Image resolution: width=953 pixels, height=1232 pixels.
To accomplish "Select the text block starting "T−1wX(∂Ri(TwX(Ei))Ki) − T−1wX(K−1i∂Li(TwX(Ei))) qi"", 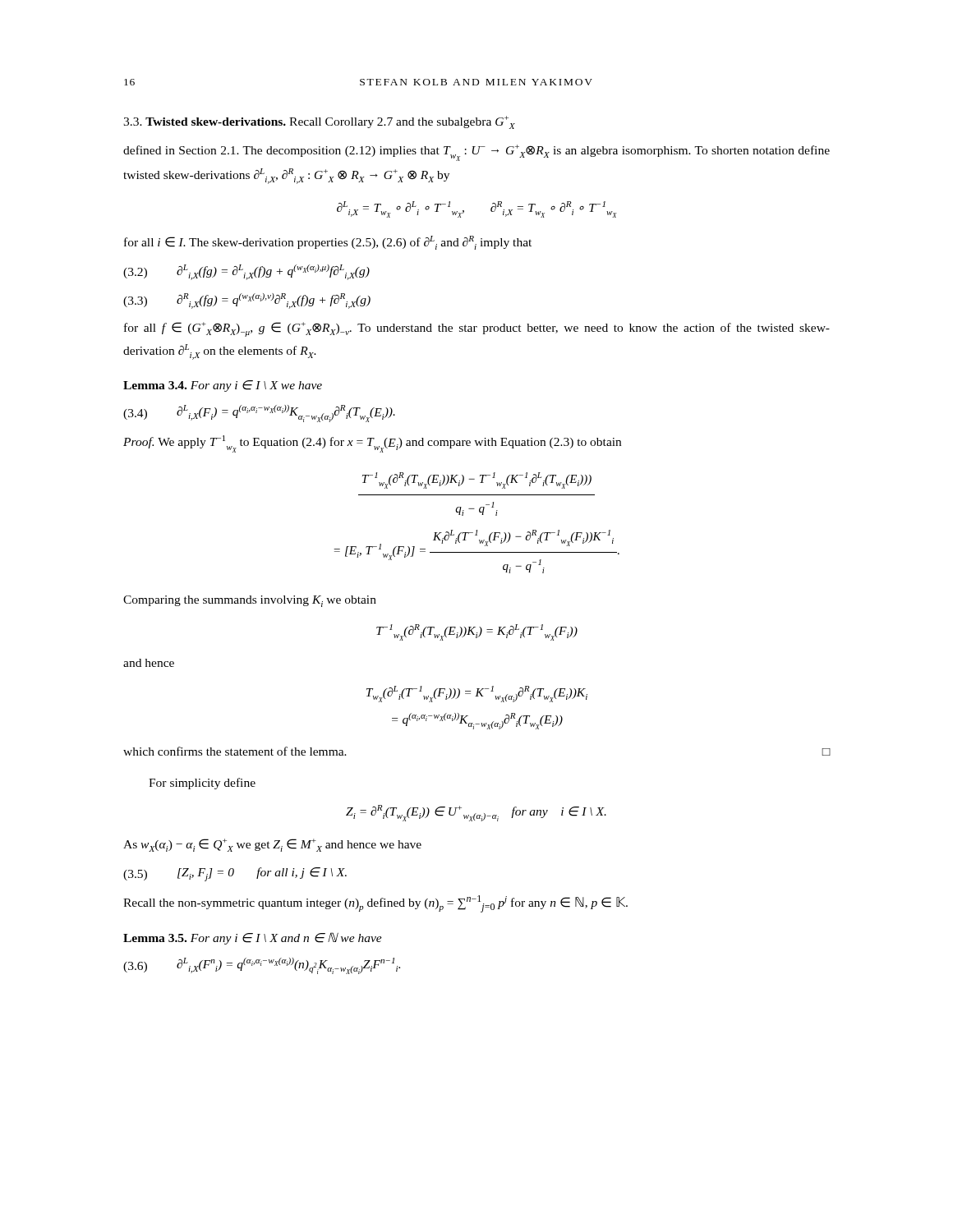I will click(476, 523).
